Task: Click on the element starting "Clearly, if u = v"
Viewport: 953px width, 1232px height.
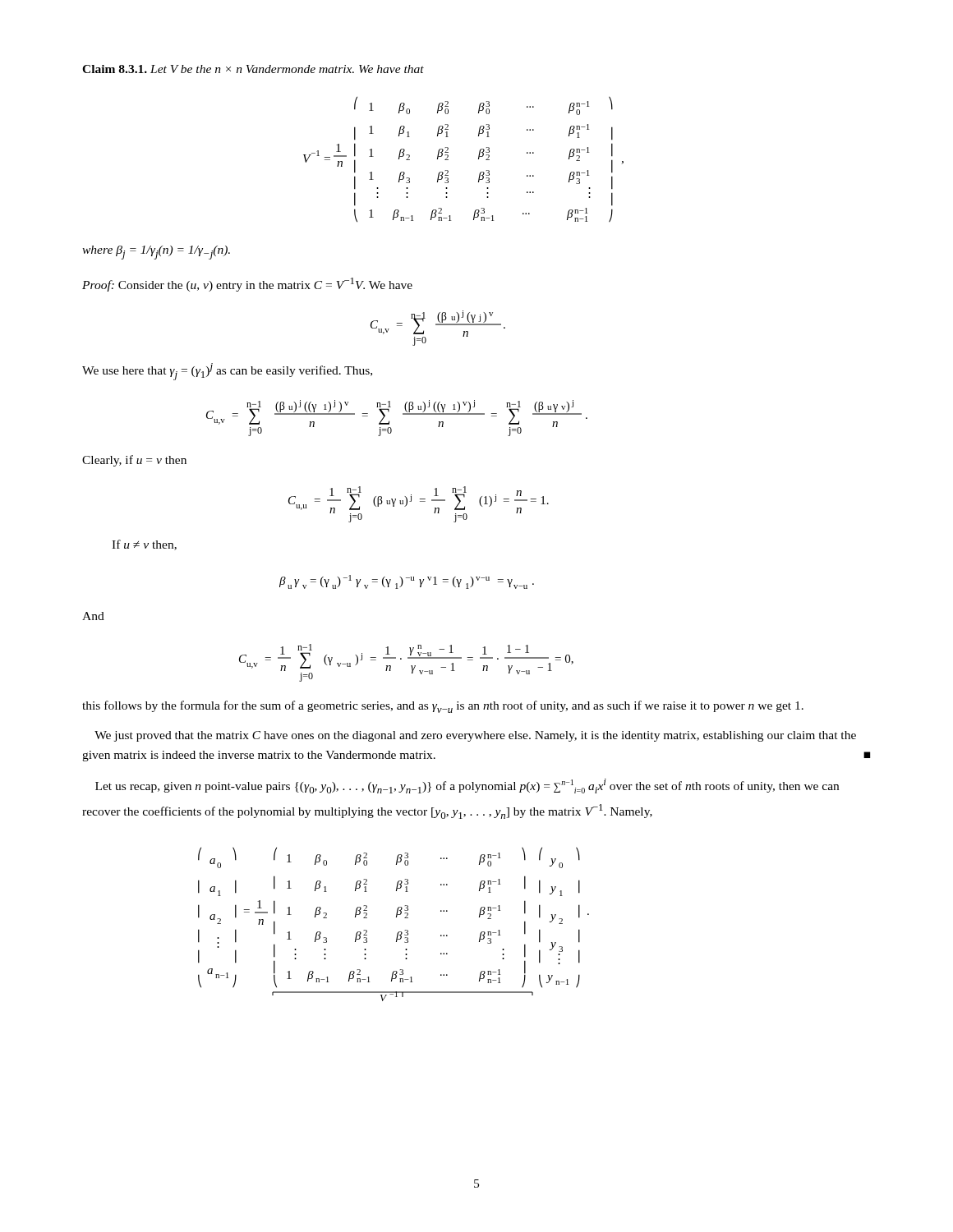Action: click(135, 460)
